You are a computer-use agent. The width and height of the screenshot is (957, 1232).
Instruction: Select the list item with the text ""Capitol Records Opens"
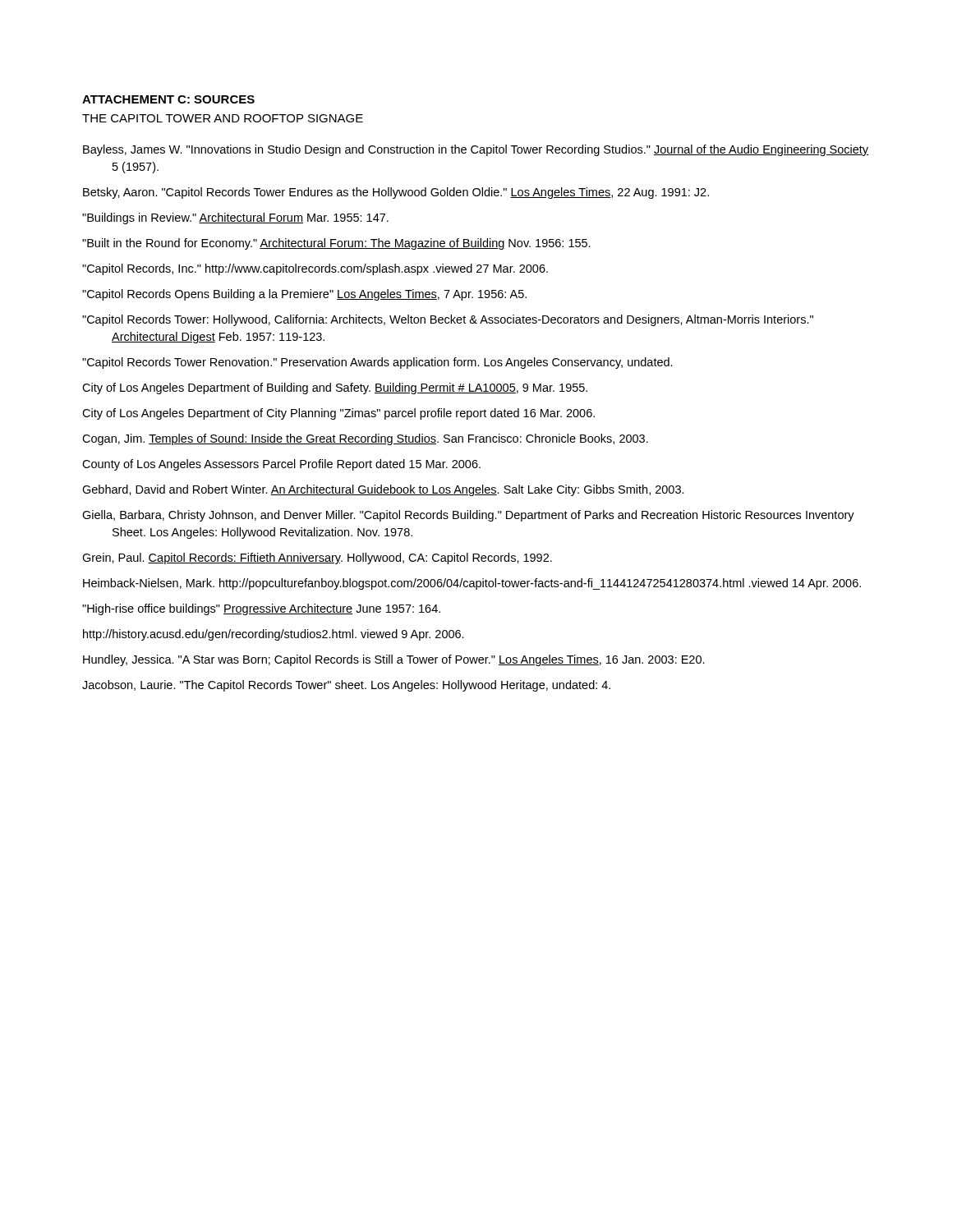tap(305, 294)
